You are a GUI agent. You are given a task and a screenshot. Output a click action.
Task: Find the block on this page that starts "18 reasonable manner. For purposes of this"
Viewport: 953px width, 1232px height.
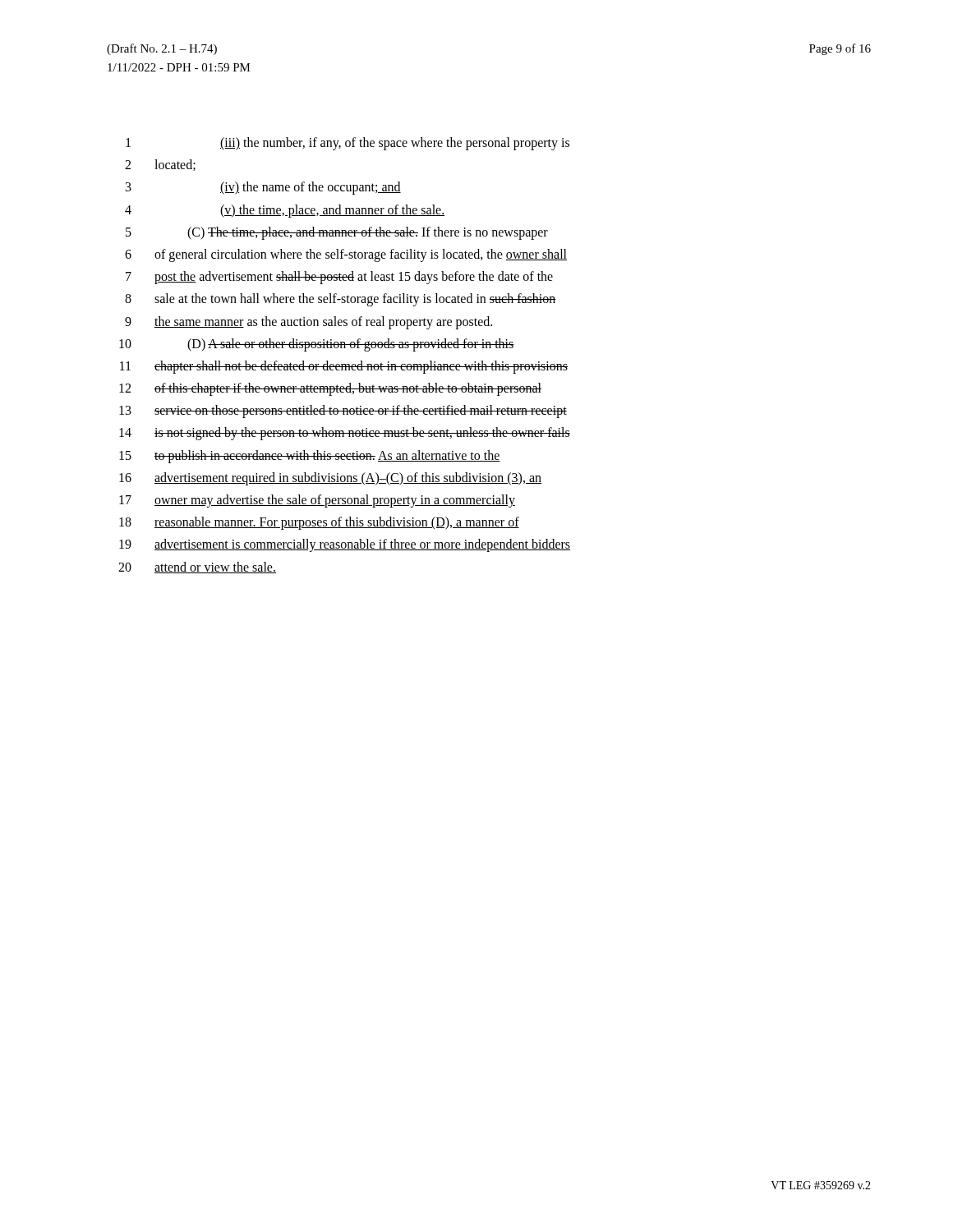[x=485, y=522]
